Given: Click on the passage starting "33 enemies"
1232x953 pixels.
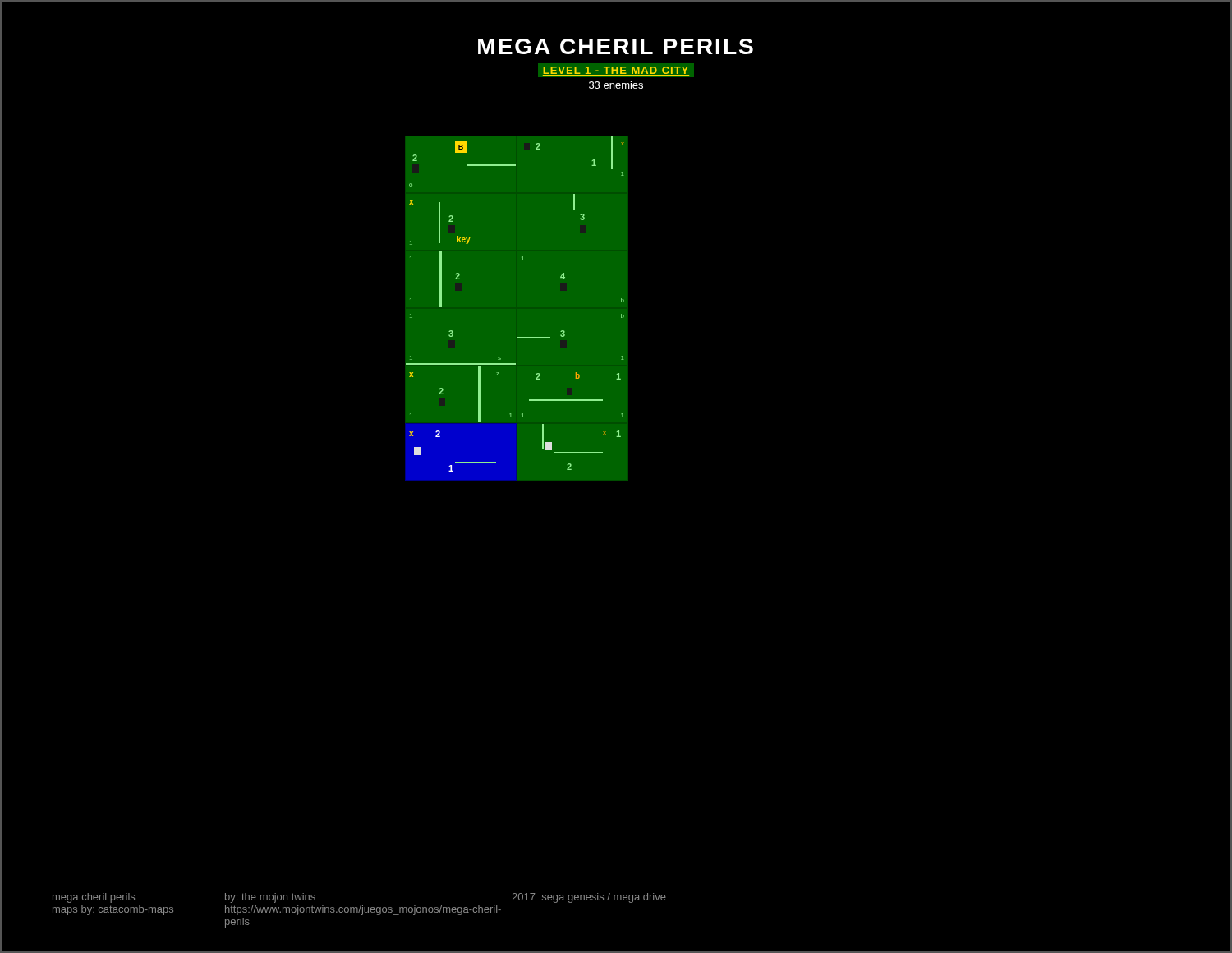Looking at the screenshot, I should (x=616, y=85).
